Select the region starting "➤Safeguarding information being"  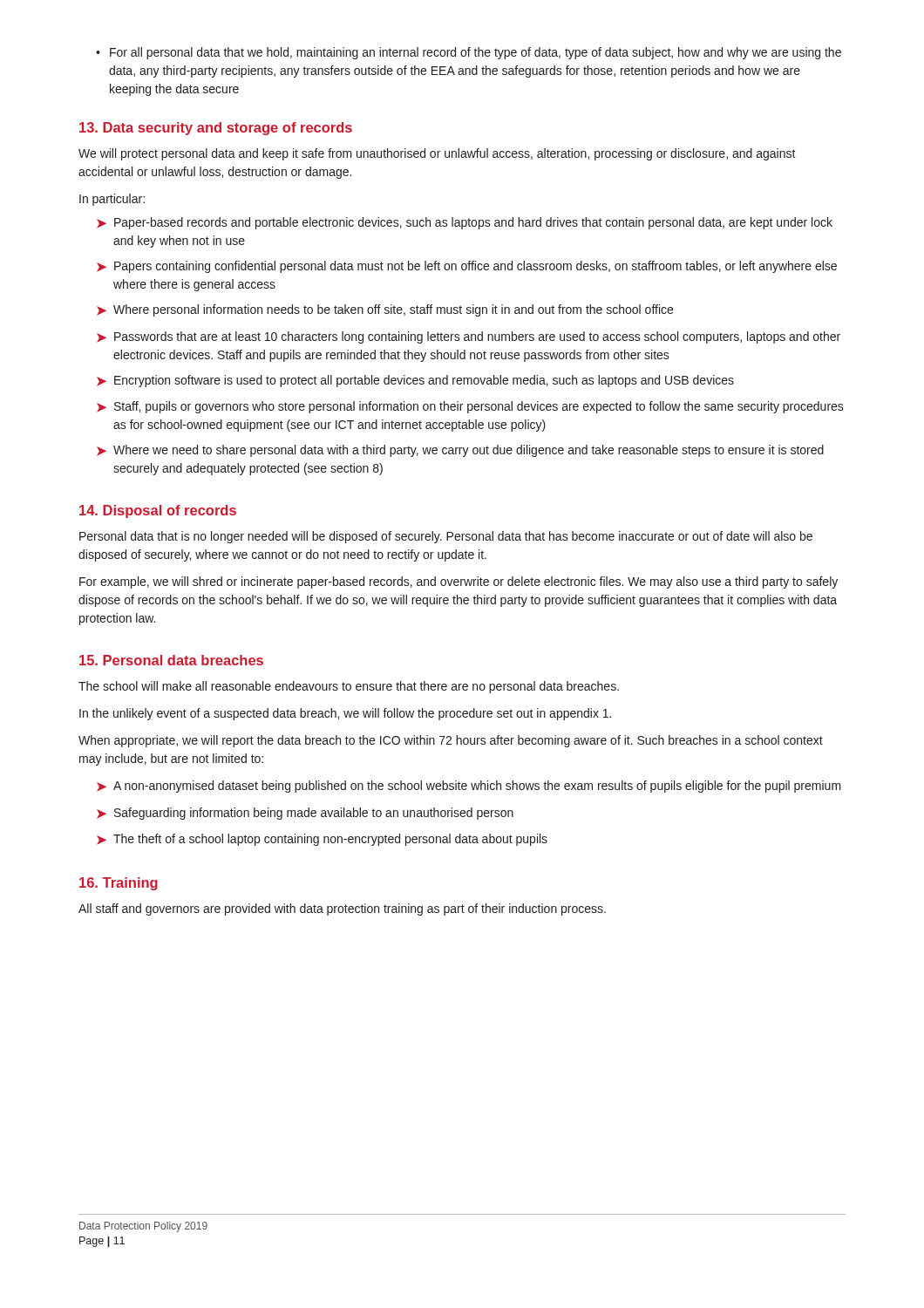click(462, 813)
